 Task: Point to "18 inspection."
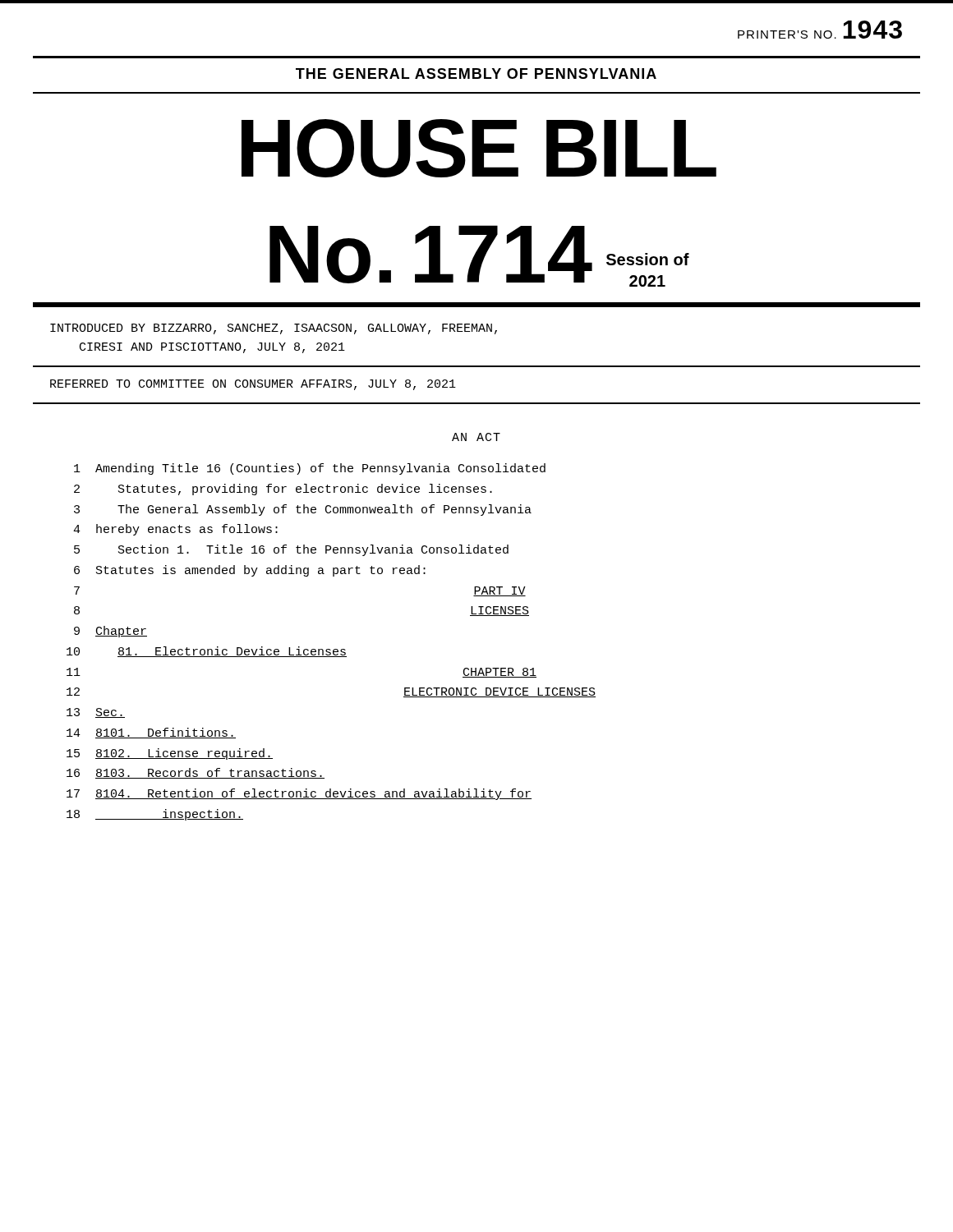[155, 815]
